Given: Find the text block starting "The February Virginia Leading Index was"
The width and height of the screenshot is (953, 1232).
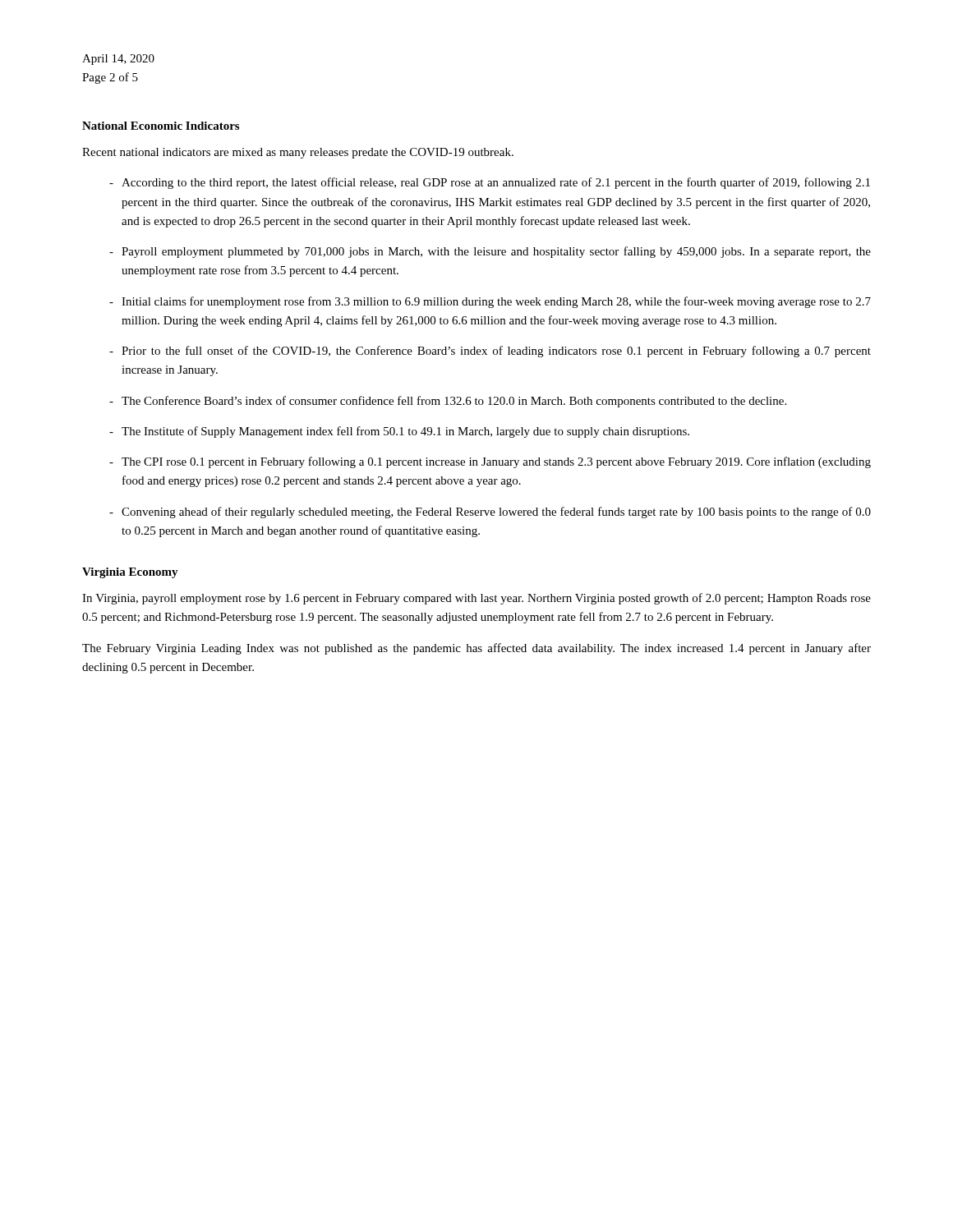Looking at the screenshot, I should click(x=476, y=657).
